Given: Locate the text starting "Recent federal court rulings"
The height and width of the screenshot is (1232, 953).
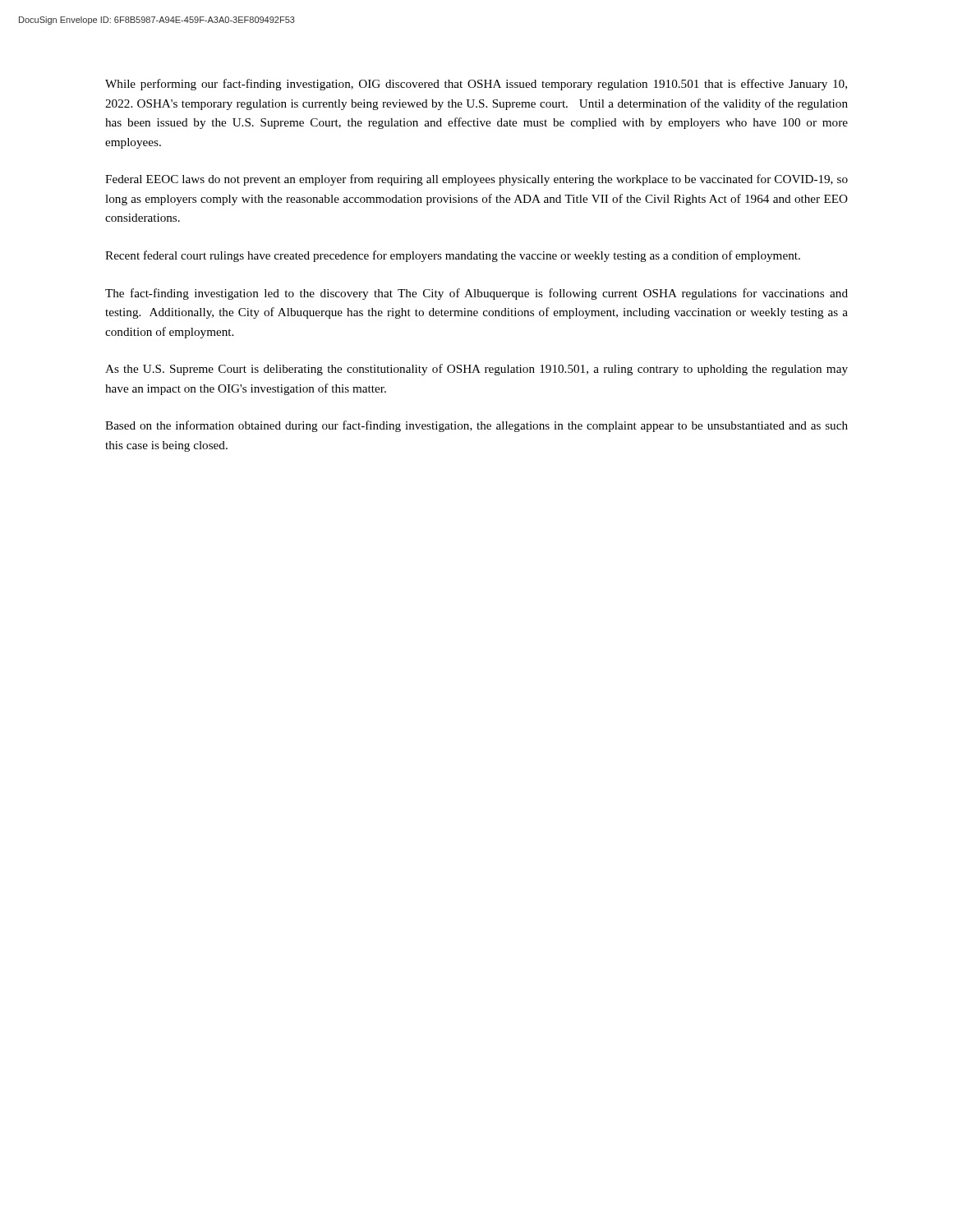Looking at the screenshot, I should coord(453,255).
